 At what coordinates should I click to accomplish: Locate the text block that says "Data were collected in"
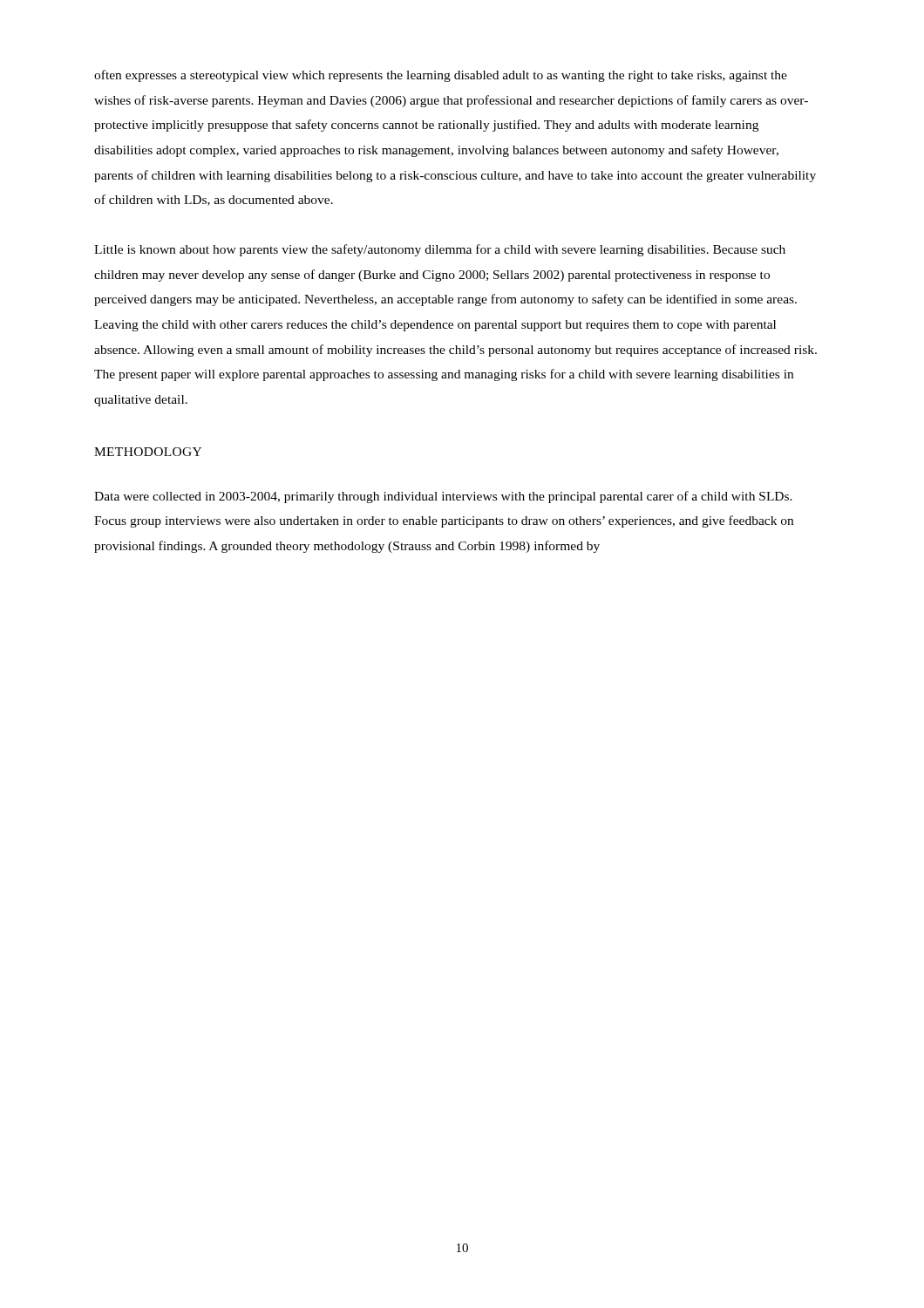click(x=444, y=521)
